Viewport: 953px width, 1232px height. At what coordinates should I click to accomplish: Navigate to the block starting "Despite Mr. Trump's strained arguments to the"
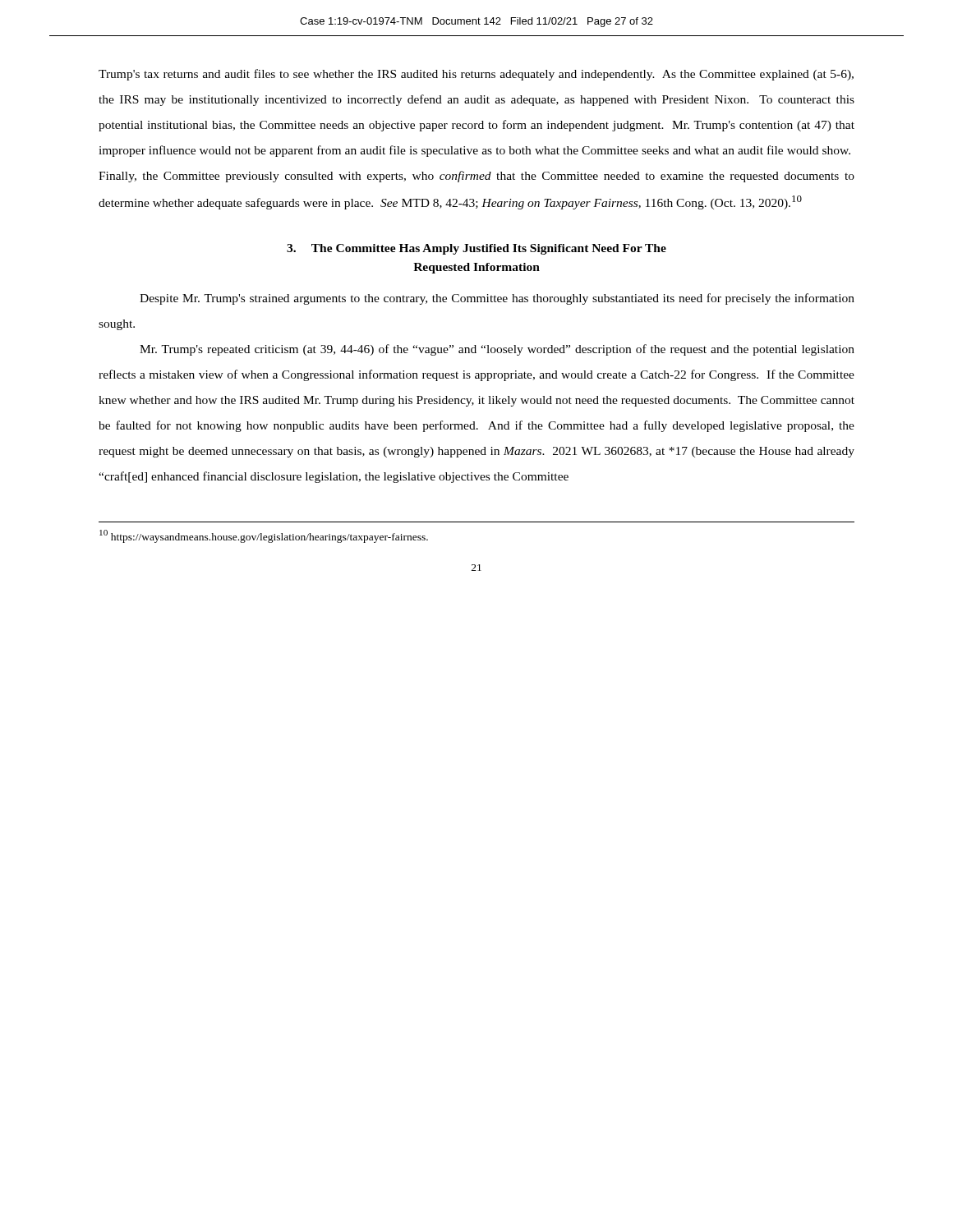[476, 310]
